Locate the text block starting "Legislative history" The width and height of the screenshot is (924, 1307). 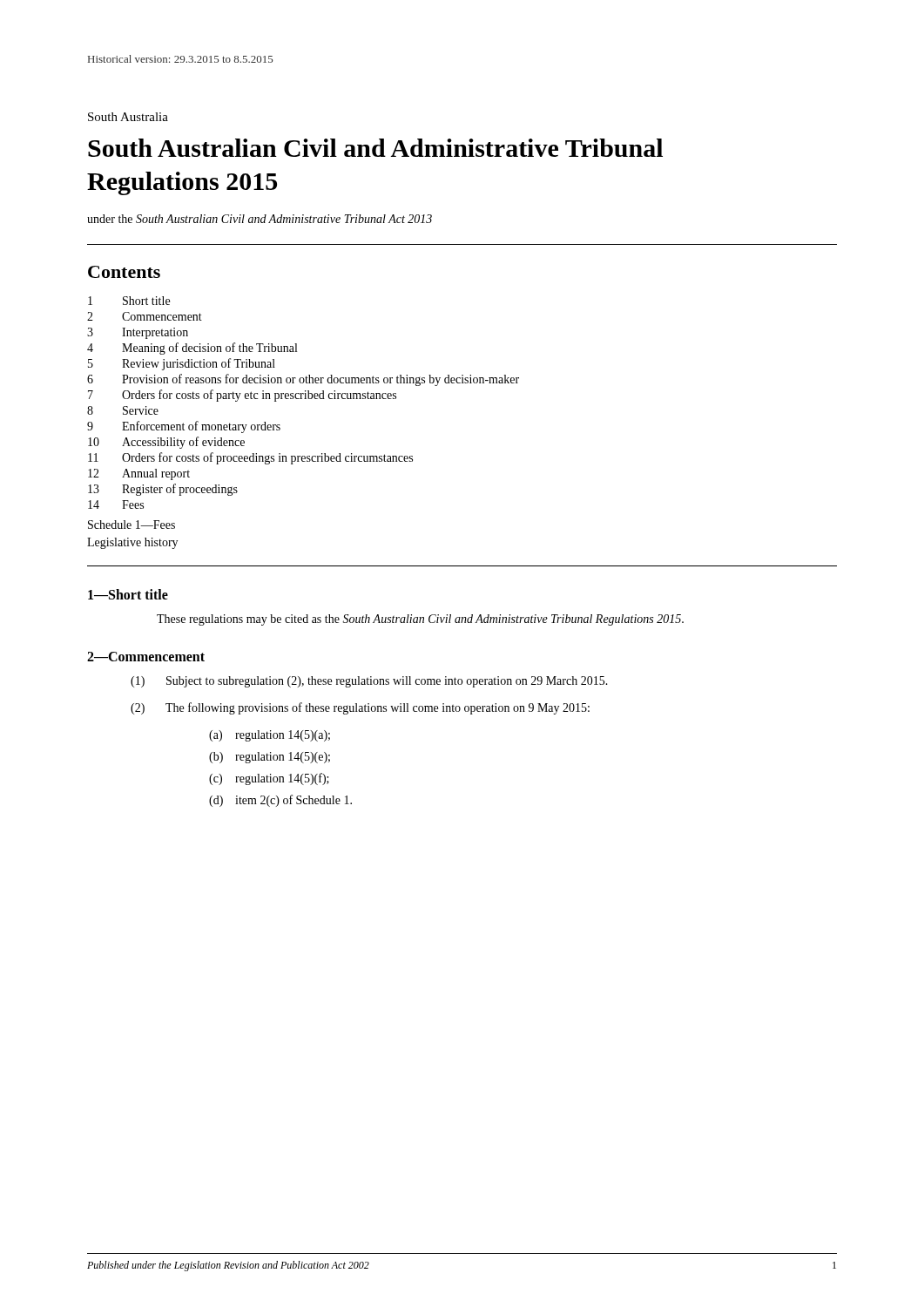point(133,542)
